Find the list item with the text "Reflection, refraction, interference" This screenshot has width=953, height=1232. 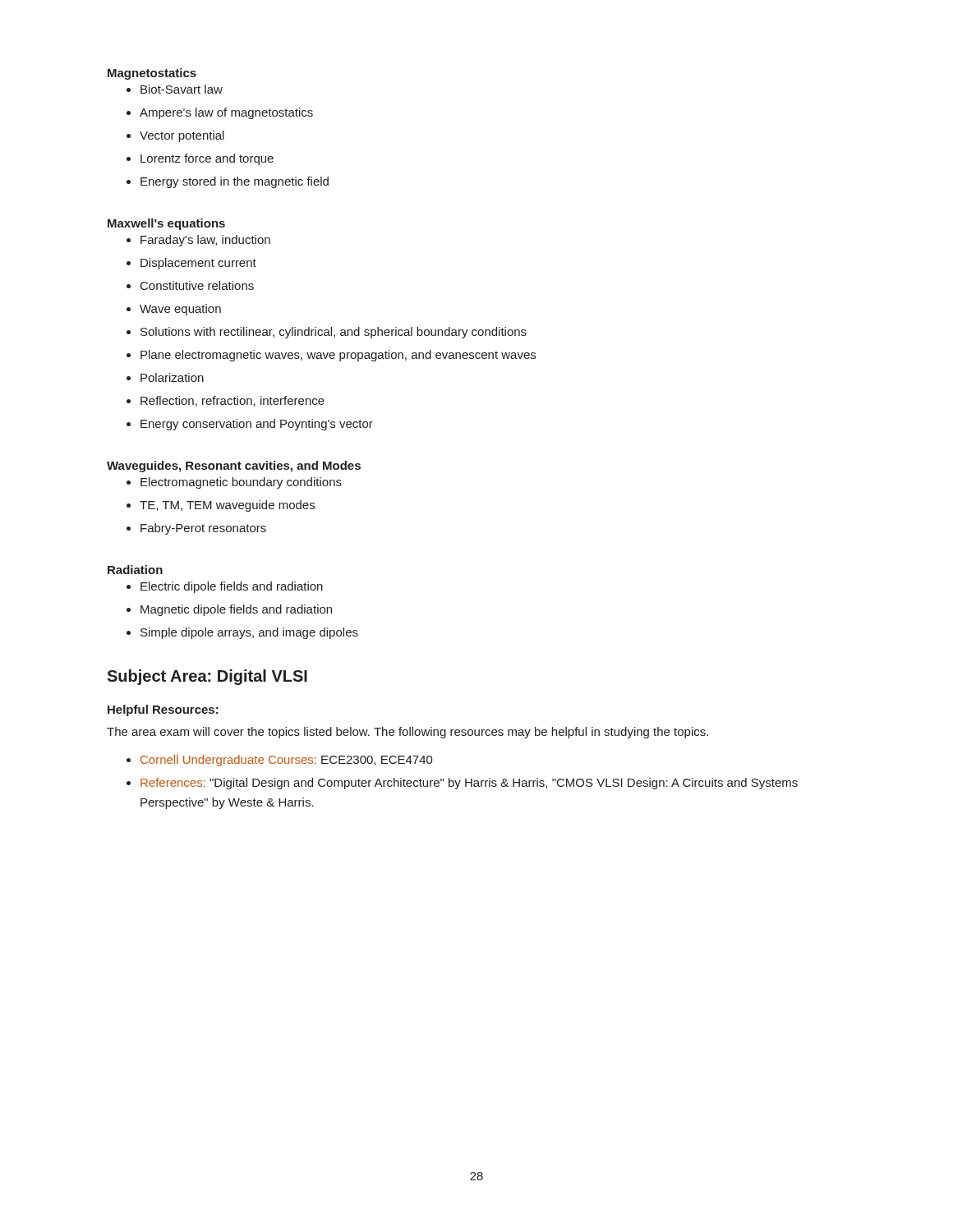tap(232, 400)
